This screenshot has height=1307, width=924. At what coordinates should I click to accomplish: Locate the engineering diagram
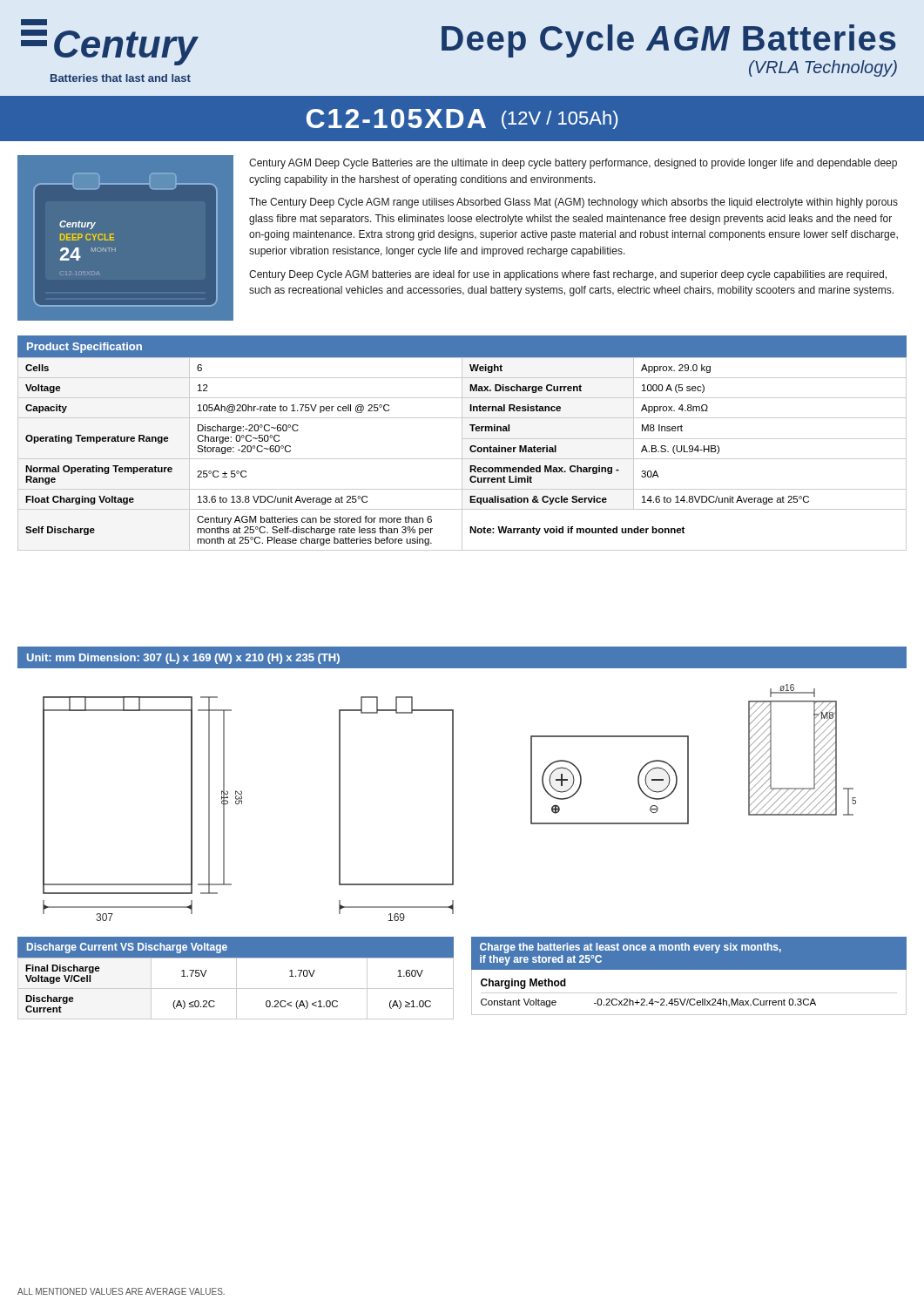[x=462, y=806]
